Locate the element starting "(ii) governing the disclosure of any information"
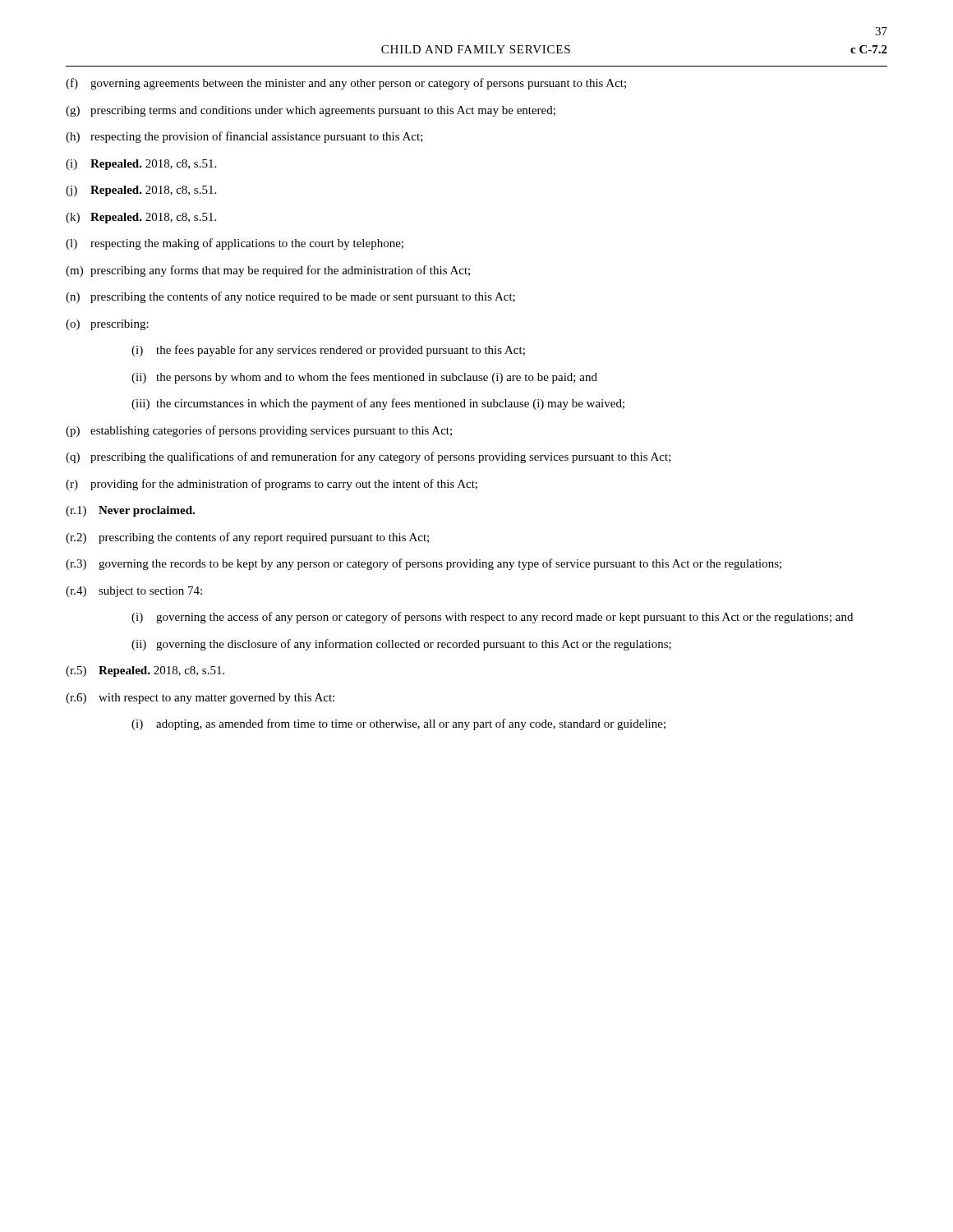Screen dimensions: 1232x953 point(402,644)
